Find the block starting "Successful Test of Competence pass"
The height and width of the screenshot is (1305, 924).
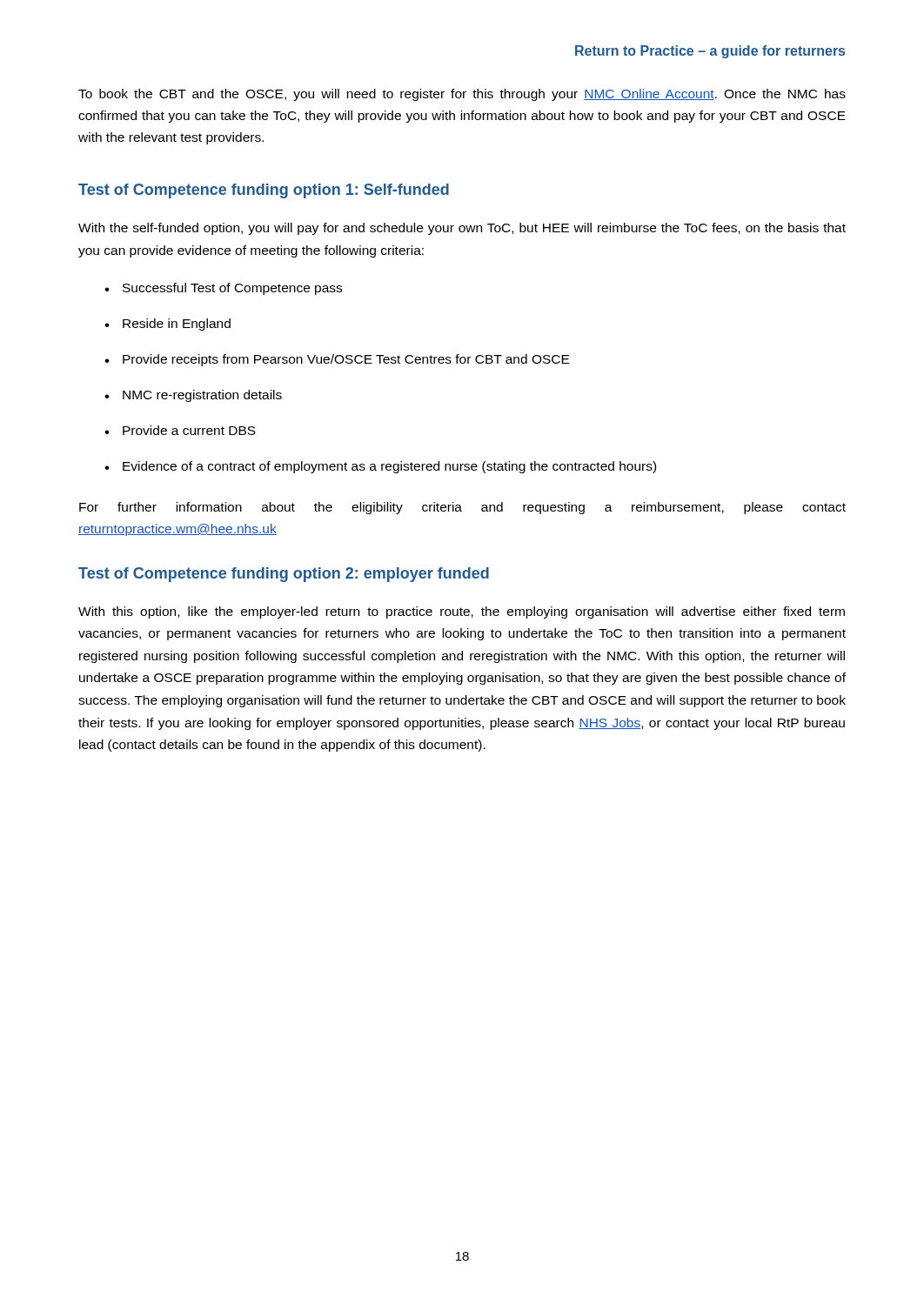232,289
